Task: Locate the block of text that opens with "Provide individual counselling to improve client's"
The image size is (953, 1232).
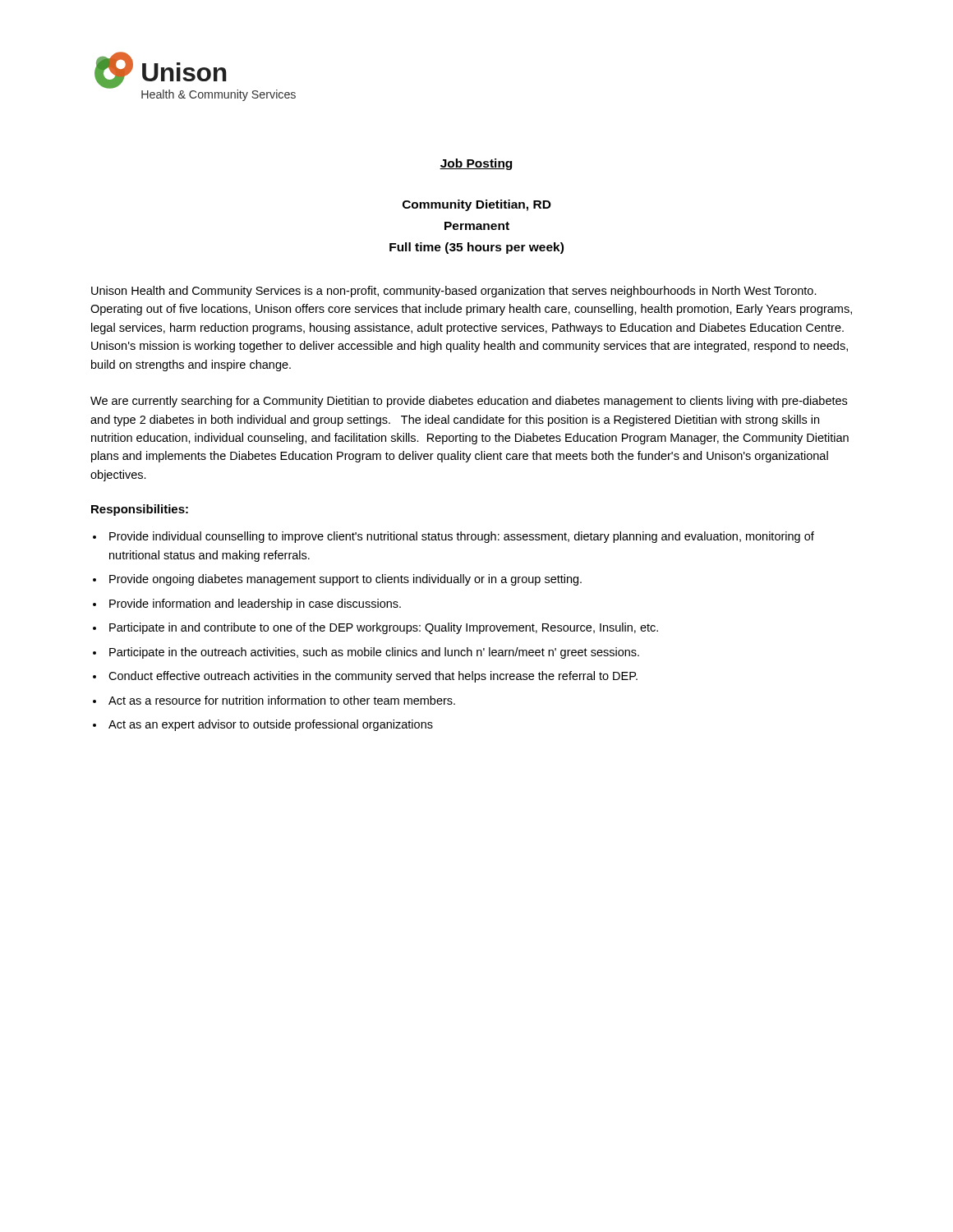Action: [x=461, y=546]
